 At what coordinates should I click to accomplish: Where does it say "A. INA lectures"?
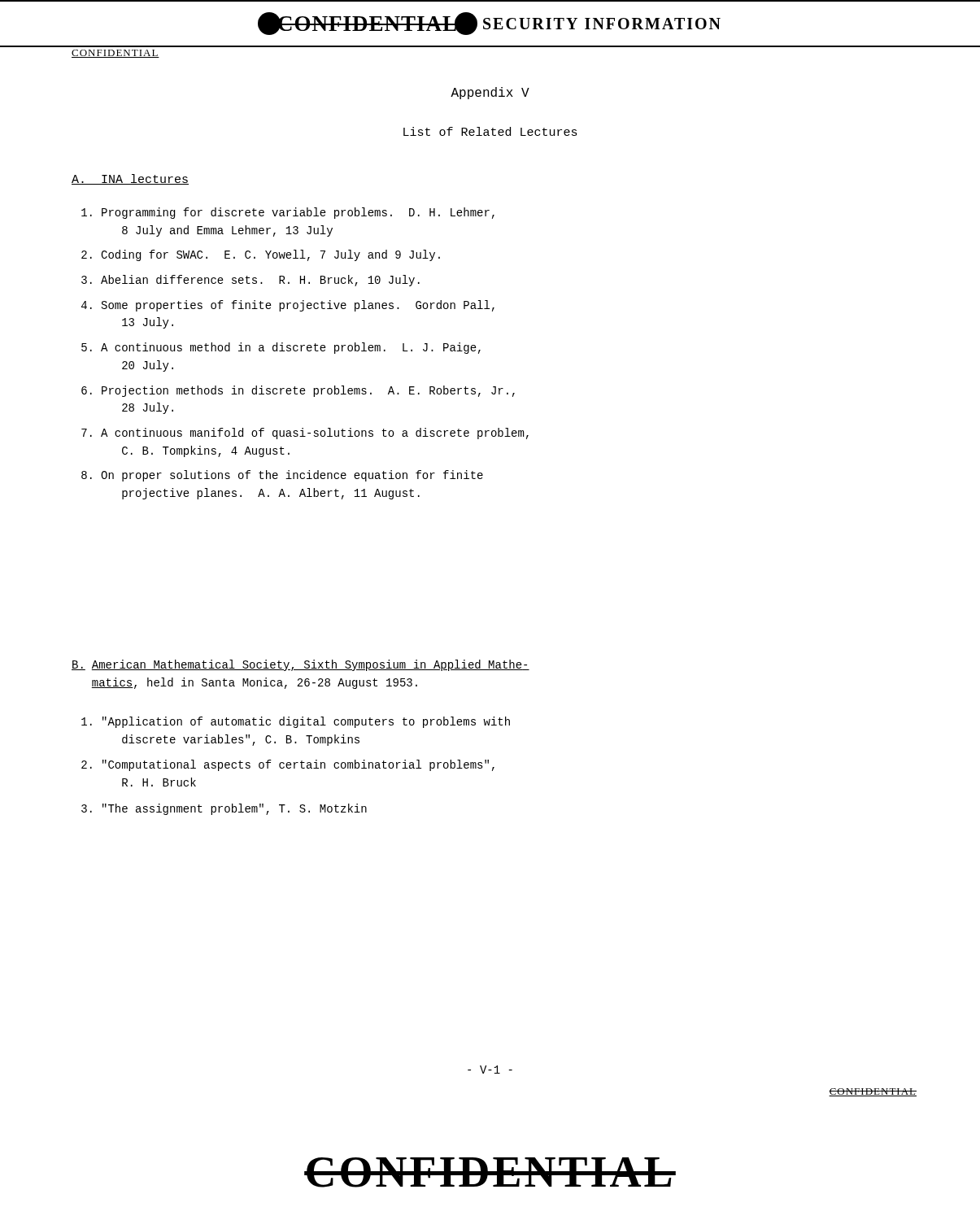click(x=130, y=180)
